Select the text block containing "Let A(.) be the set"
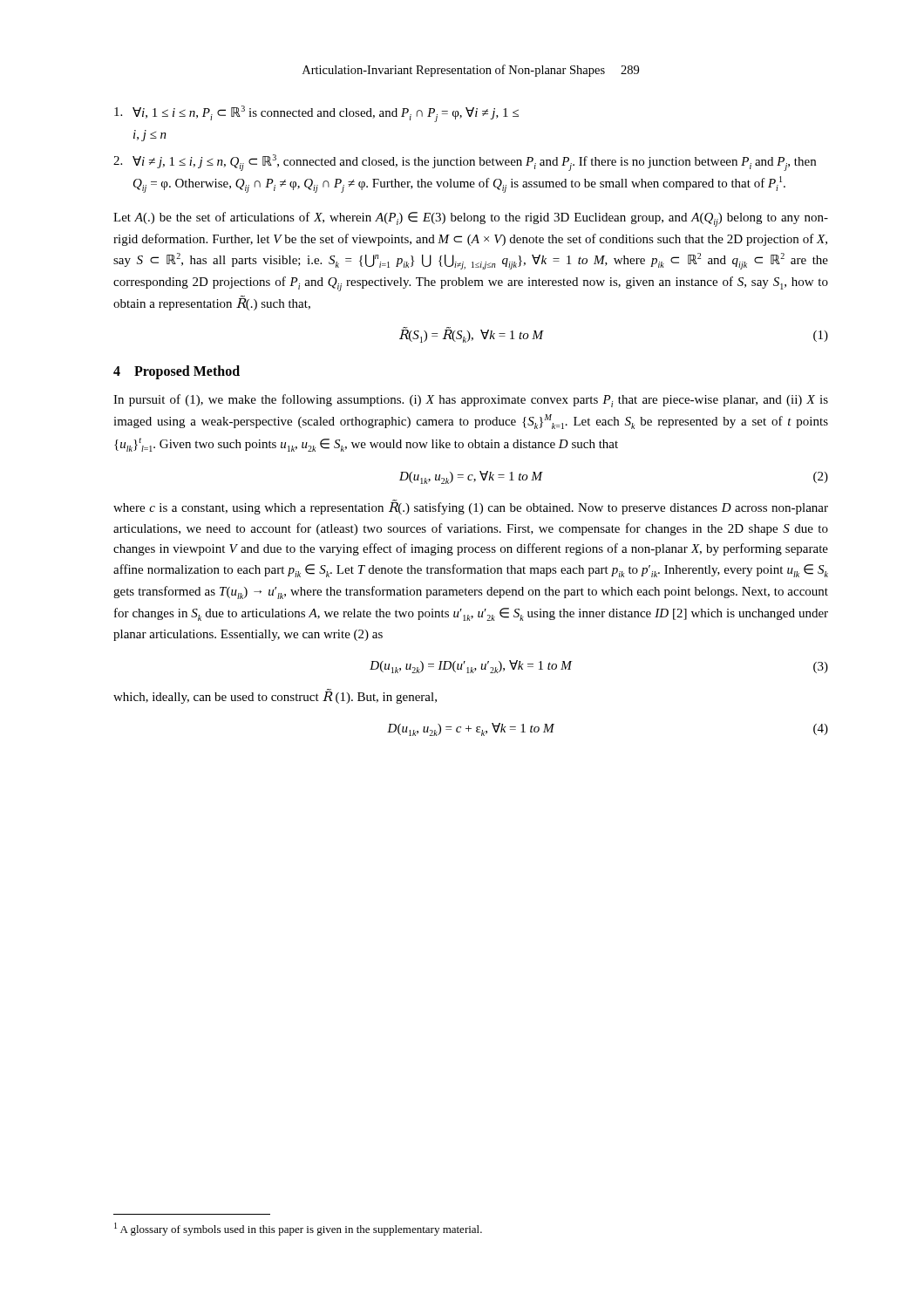The width and height of the screenshot is (924, 1308). pos(471,260)
